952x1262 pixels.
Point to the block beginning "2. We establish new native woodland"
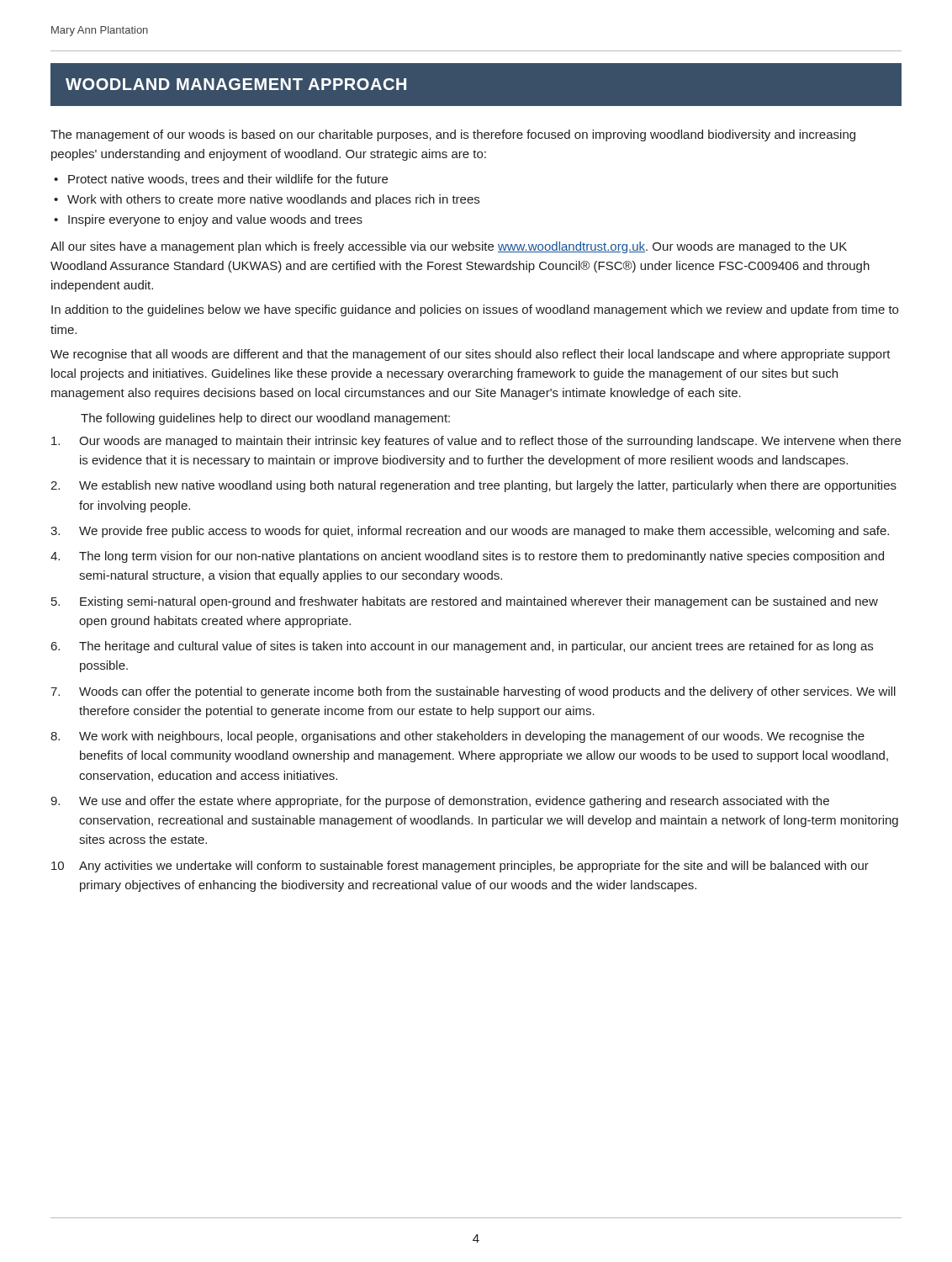[x=476, y=495]
